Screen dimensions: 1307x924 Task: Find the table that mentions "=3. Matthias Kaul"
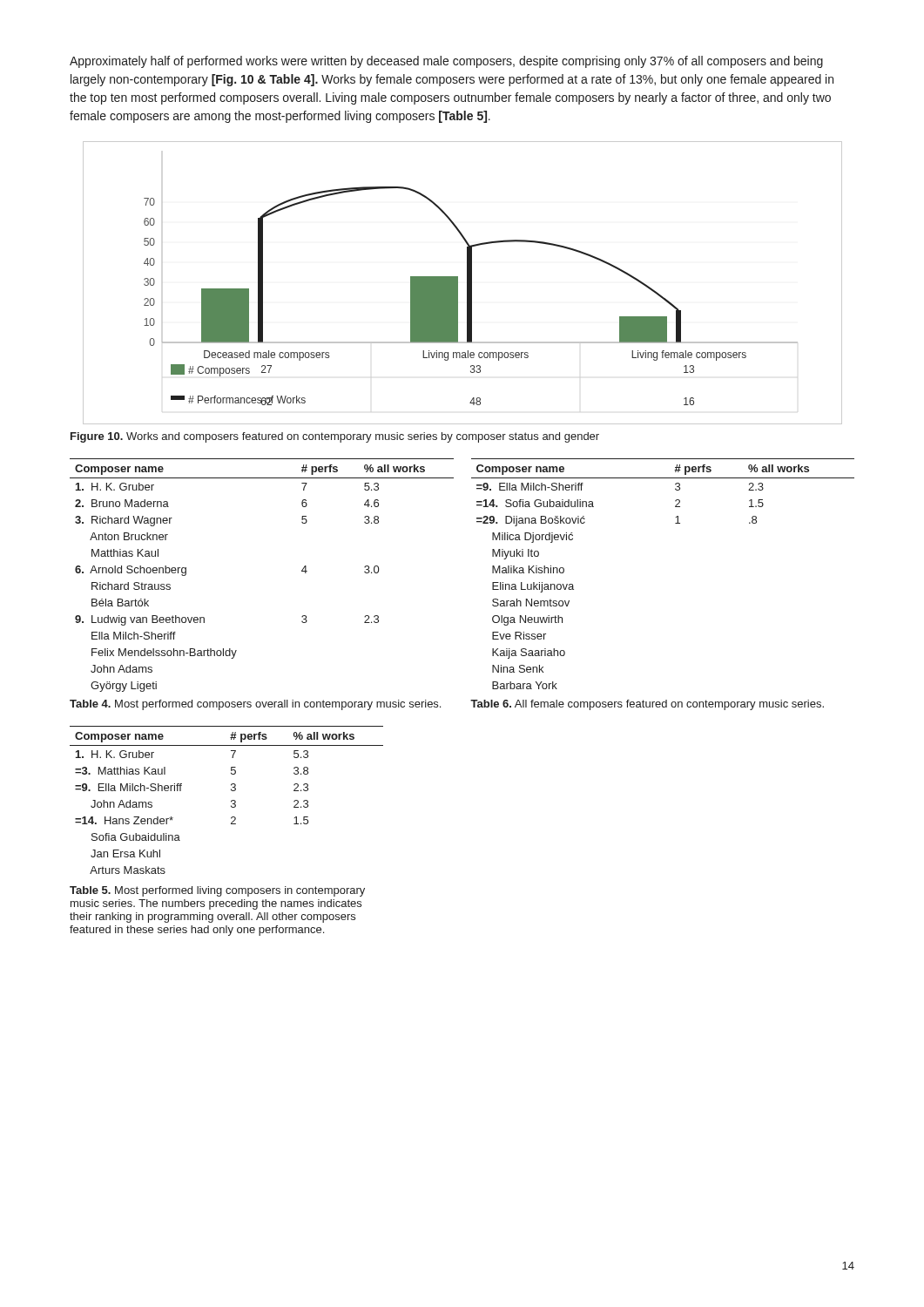coord(226,831)
